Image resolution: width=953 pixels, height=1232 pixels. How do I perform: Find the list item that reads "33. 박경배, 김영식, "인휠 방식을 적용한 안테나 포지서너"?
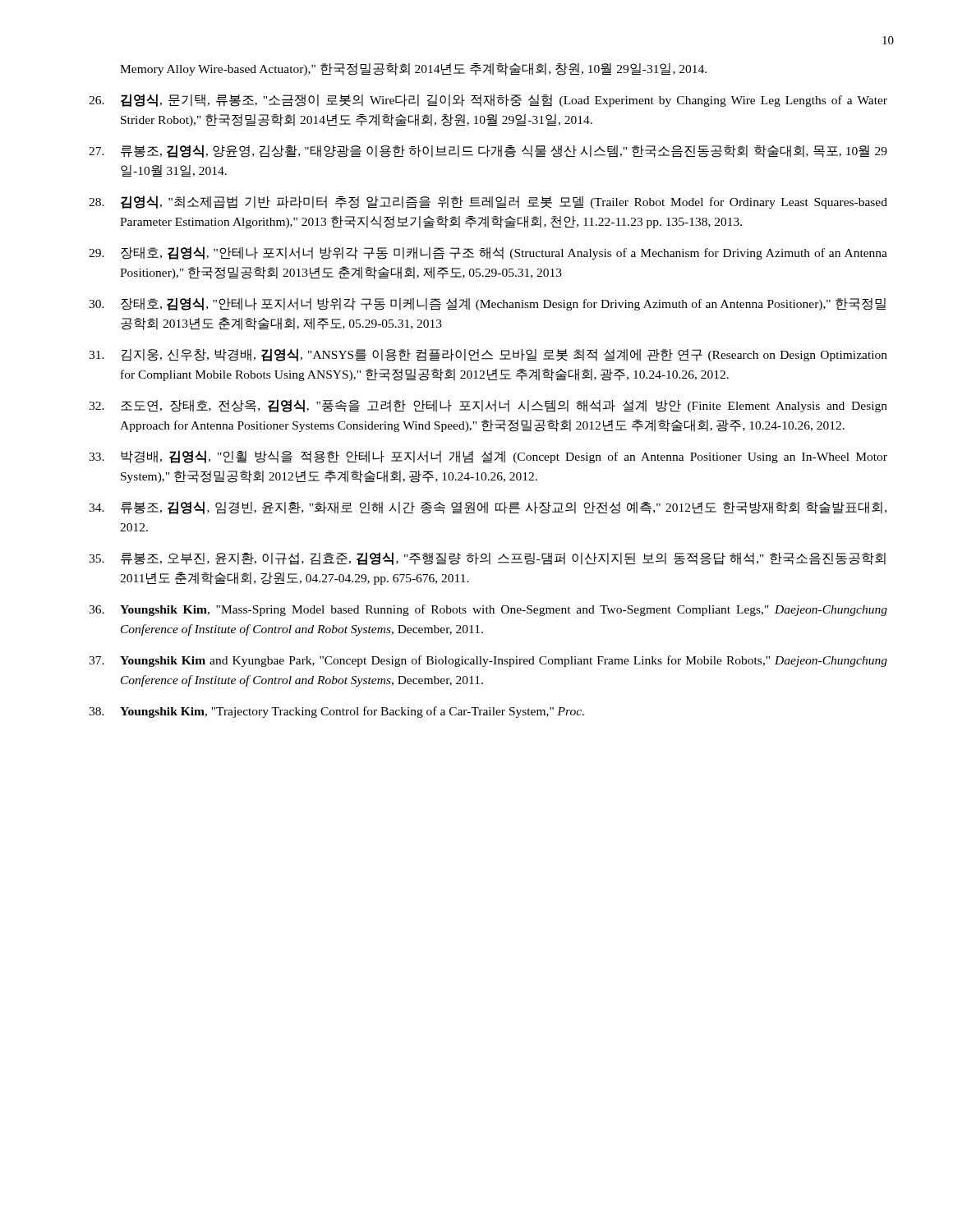pos(488,467)
